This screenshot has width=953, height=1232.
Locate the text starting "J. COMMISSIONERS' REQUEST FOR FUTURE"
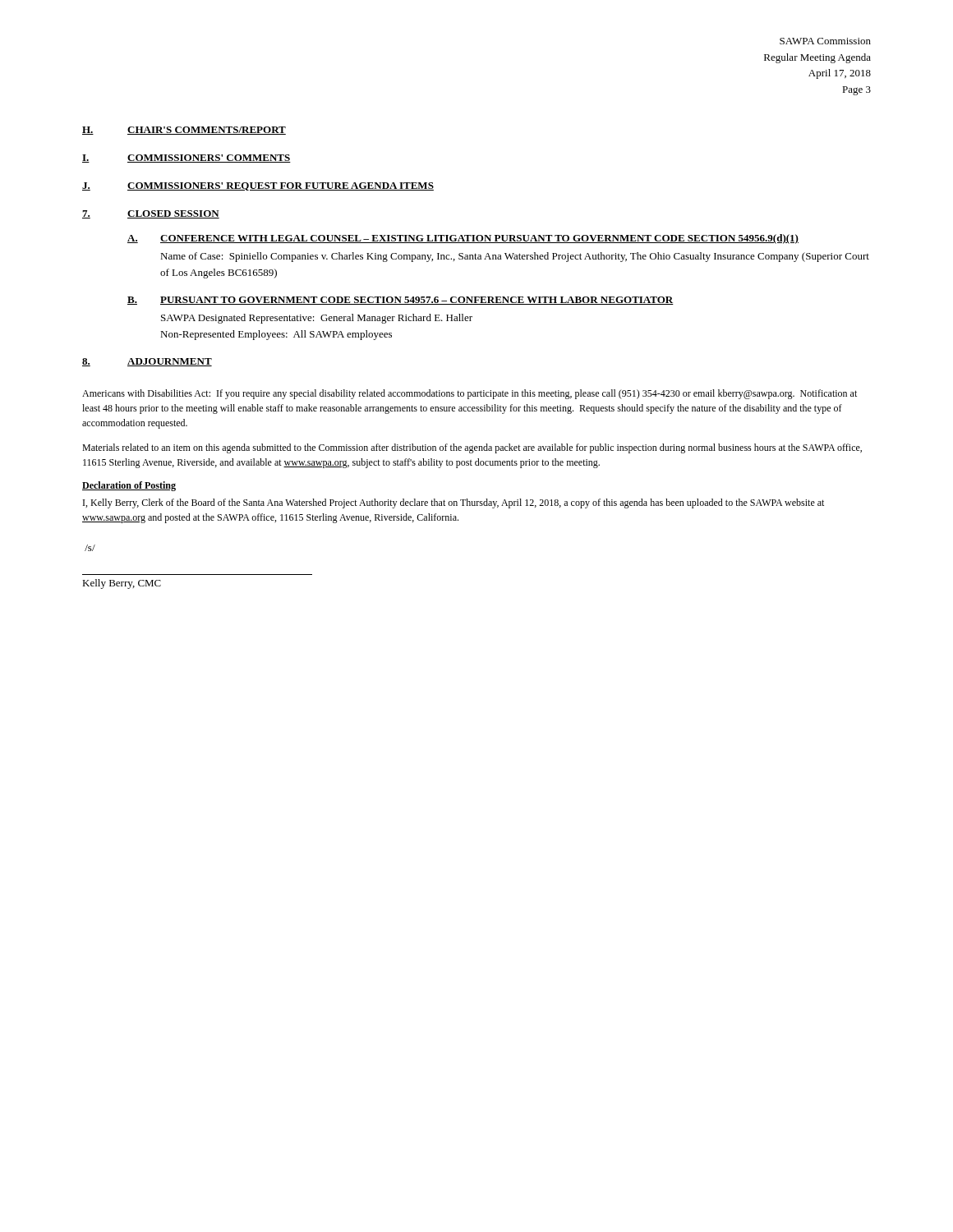[x=258, y=186]
